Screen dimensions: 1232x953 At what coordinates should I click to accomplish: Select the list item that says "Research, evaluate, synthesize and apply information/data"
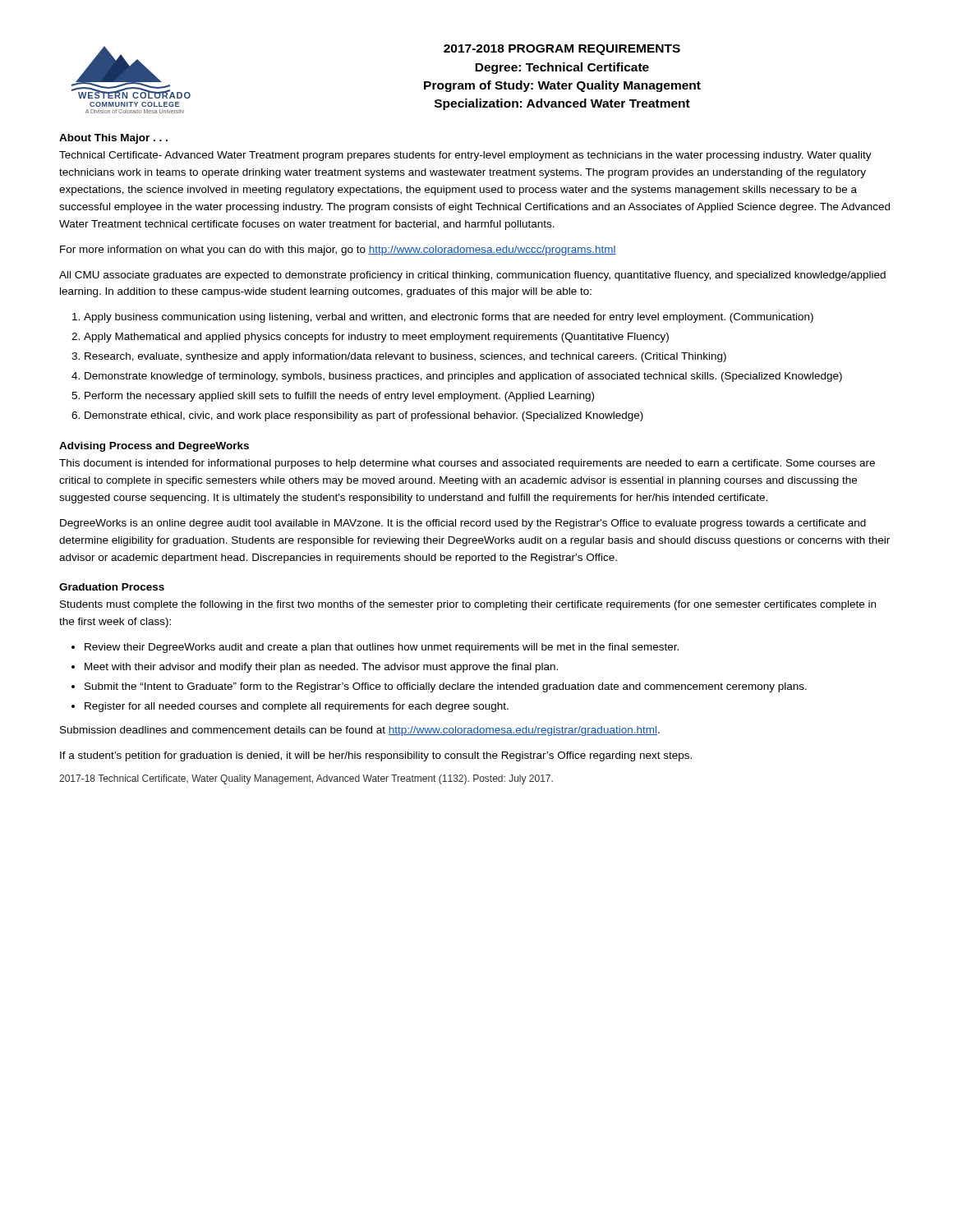pos(405,356)
